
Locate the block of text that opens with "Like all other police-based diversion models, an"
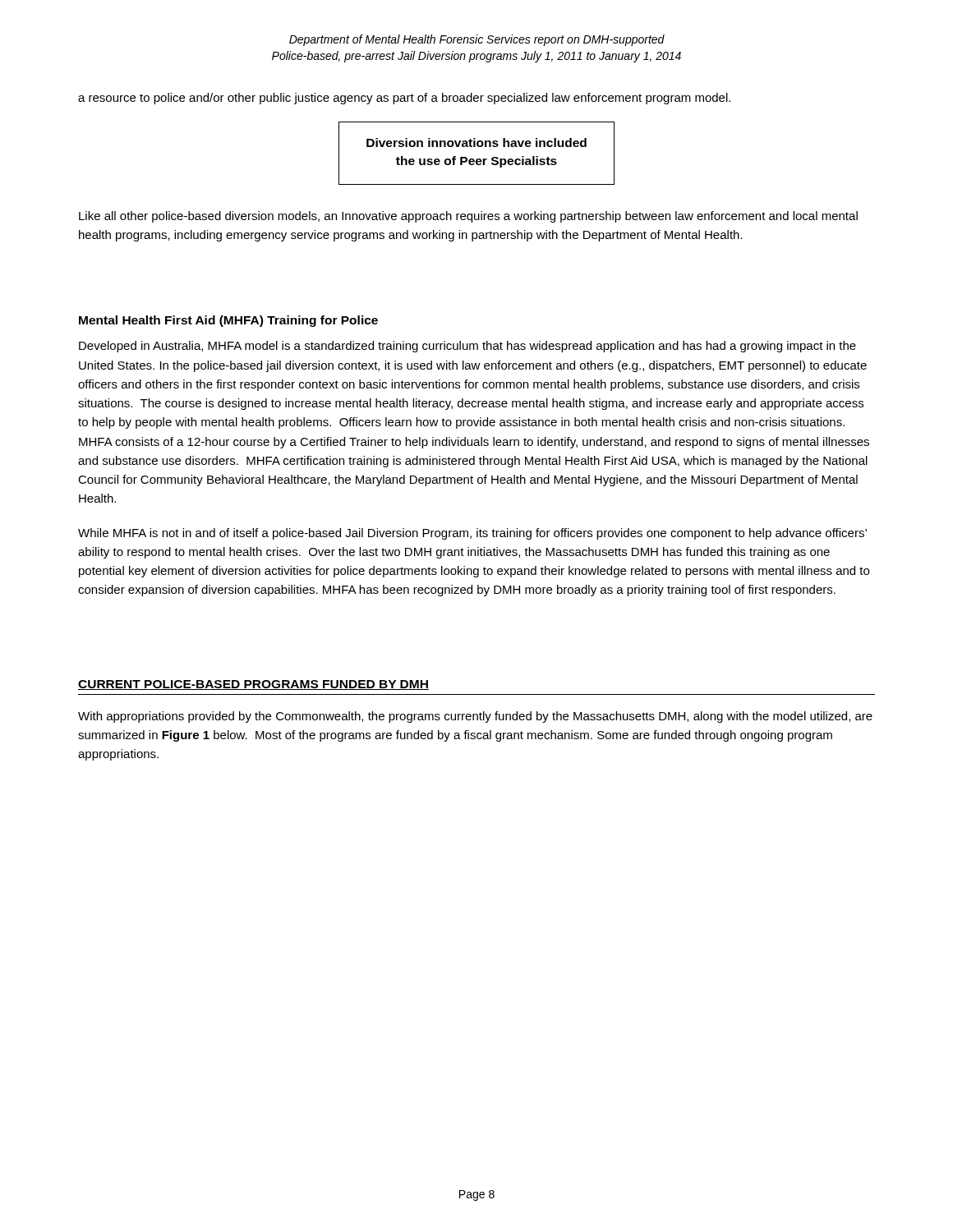tap(468, 225)
